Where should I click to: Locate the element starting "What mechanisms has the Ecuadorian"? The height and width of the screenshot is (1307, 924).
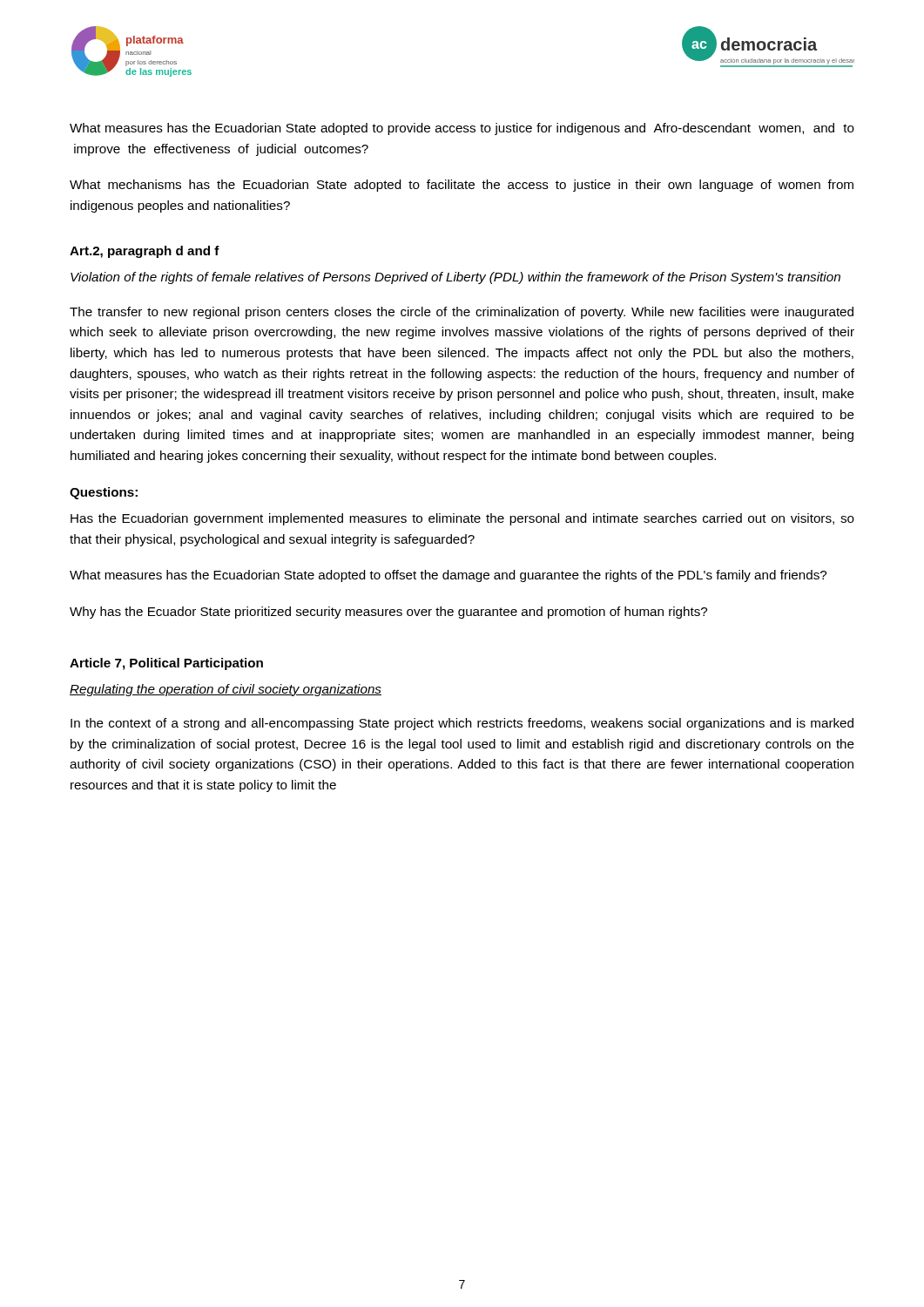[x=462, y=195]
